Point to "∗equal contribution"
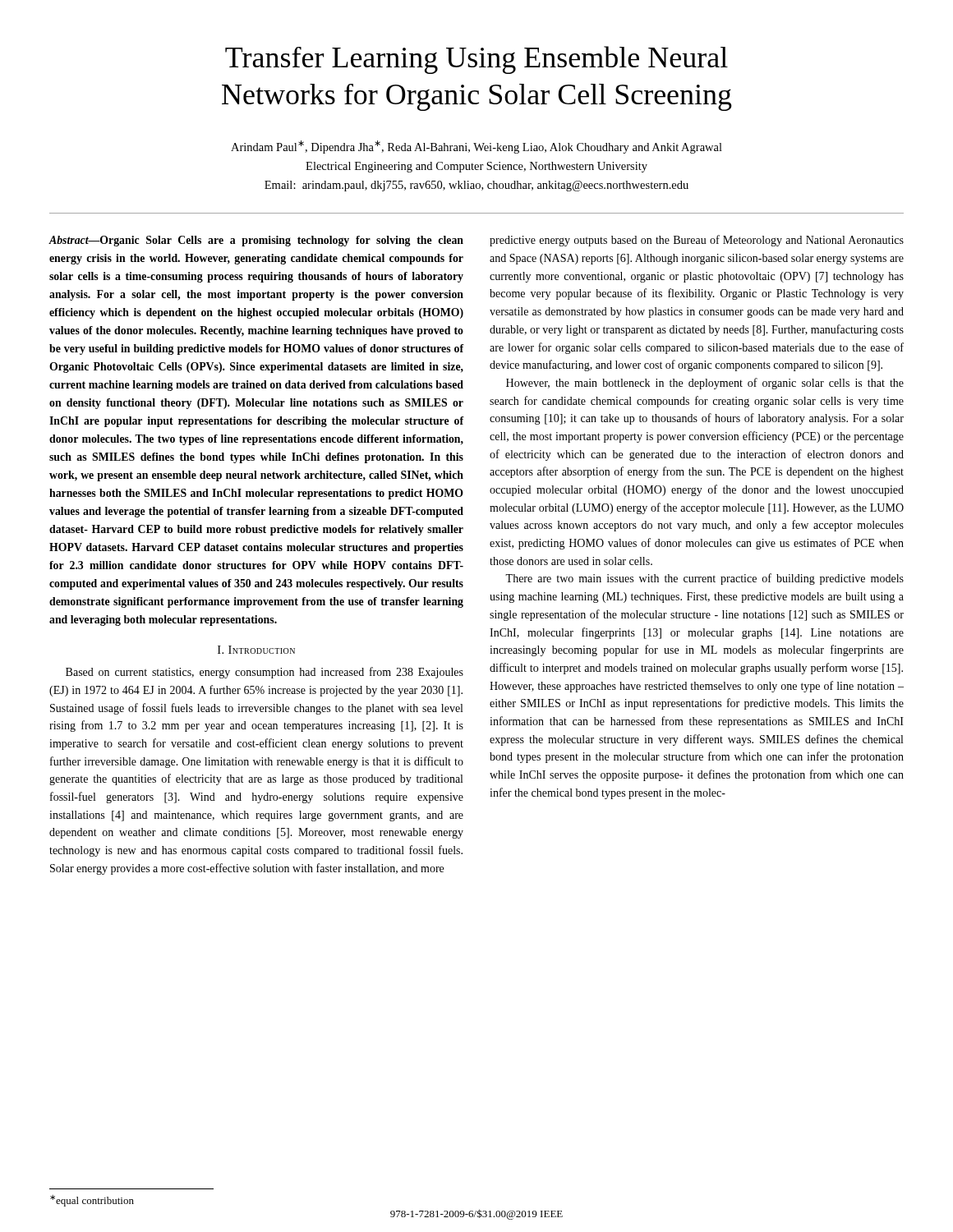This screenshot has width=953, height=1232. click(92, 1199)
